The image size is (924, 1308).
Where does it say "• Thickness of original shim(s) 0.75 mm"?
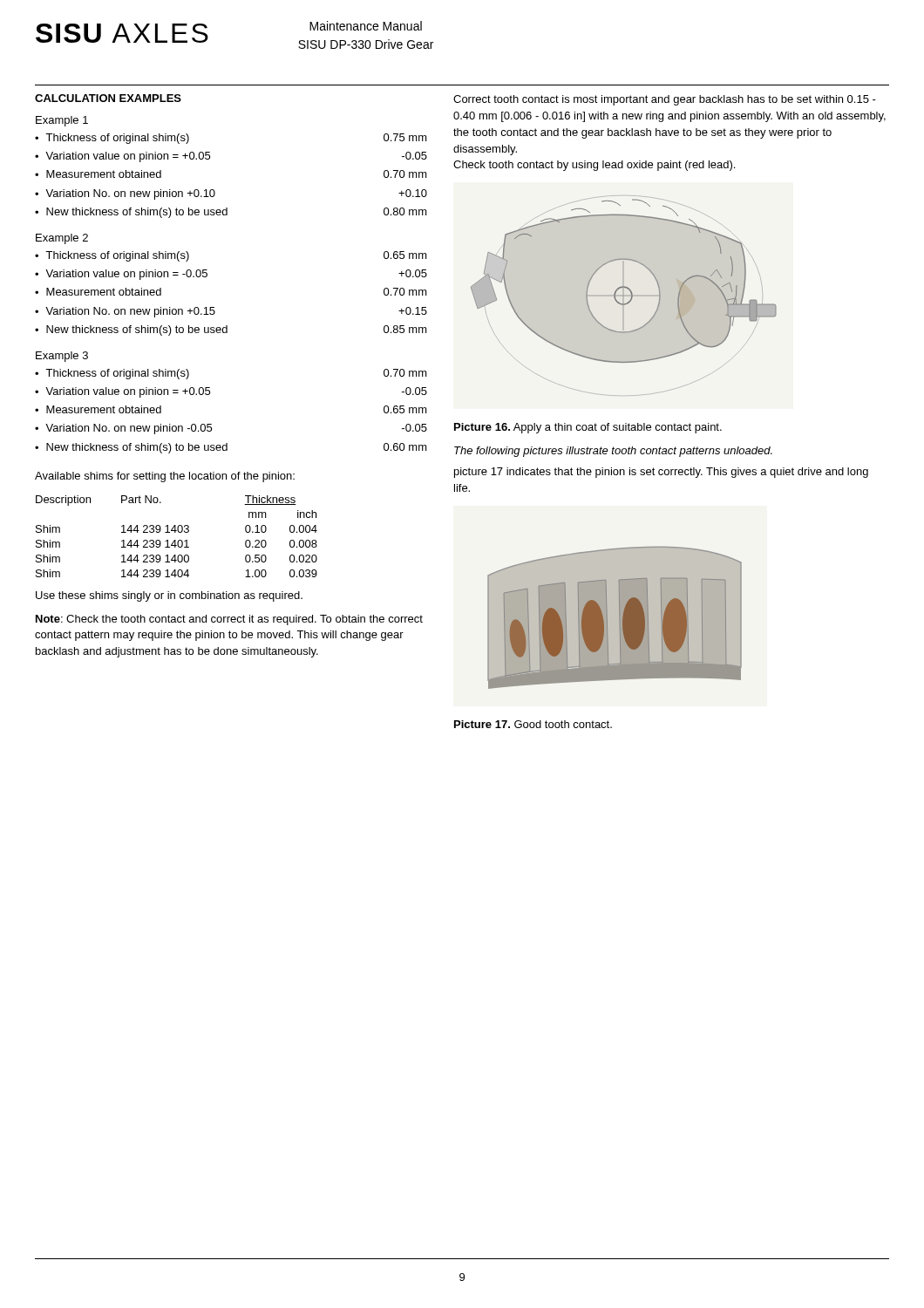[x=117, y=138]
